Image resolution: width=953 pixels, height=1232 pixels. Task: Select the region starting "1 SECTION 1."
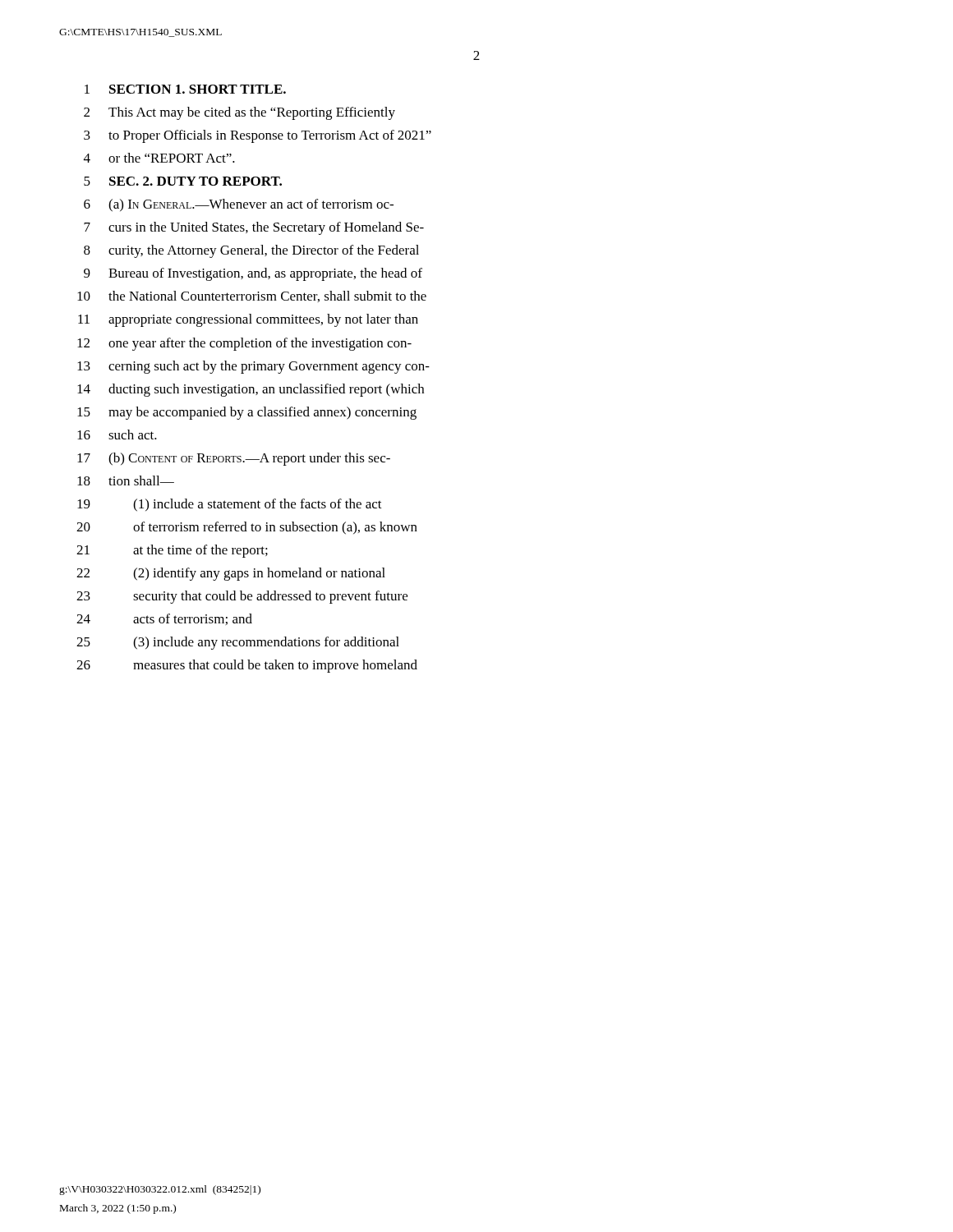173,90
